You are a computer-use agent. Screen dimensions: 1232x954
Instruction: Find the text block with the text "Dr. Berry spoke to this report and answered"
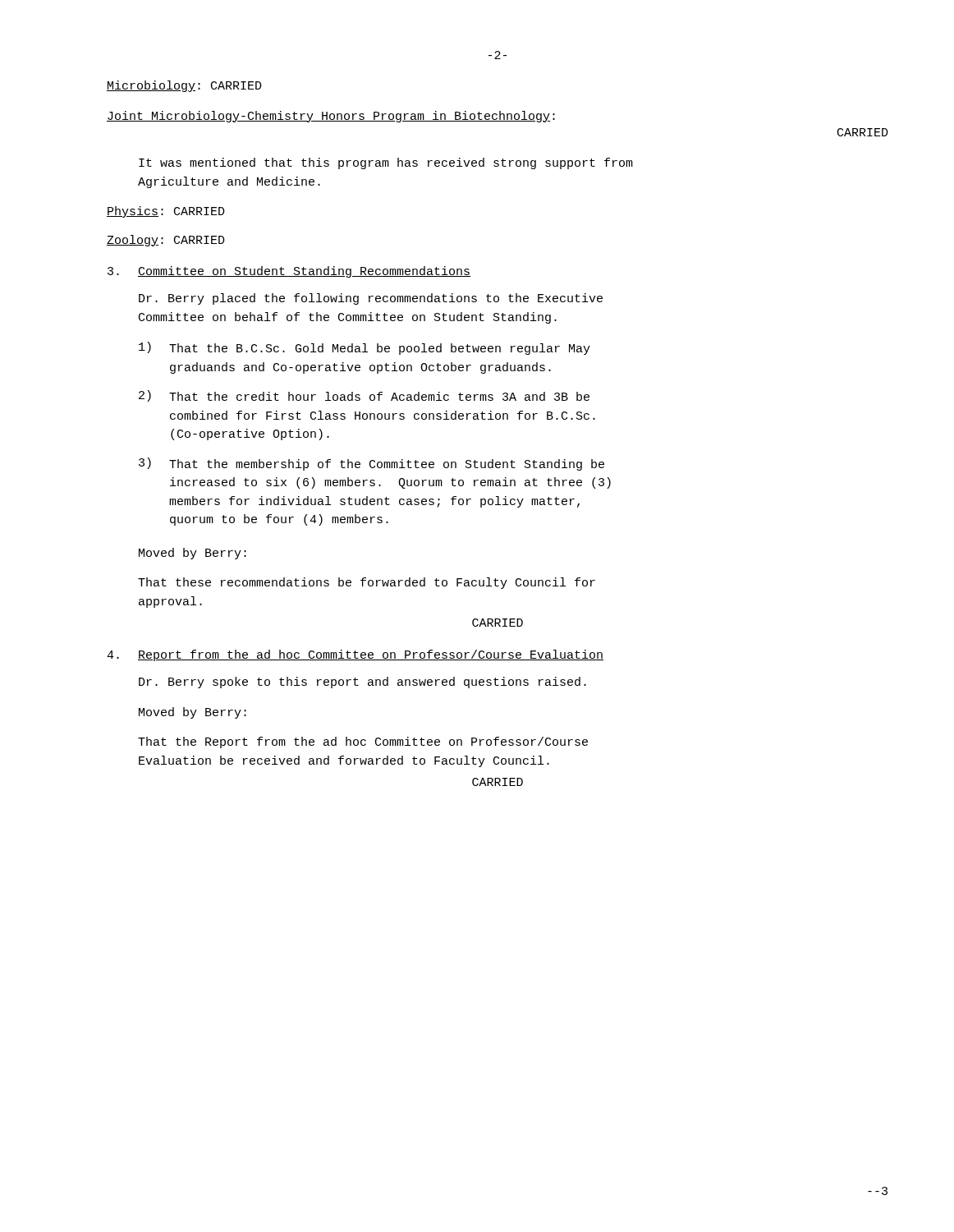(x=363, y=683)
